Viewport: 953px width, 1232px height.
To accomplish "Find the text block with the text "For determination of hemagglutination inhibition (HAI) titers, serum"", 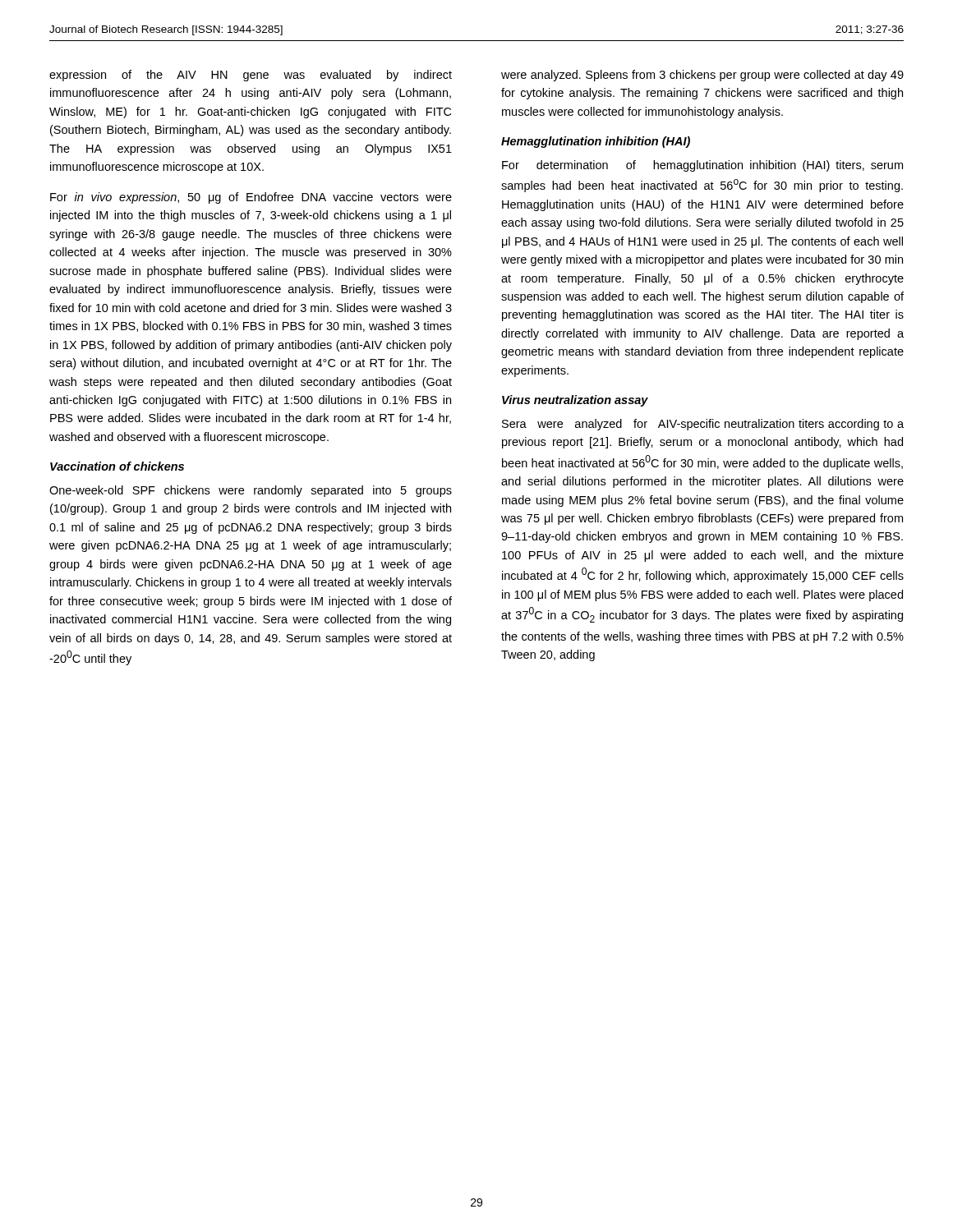I will pyautogui.click(x=702, y=268).
